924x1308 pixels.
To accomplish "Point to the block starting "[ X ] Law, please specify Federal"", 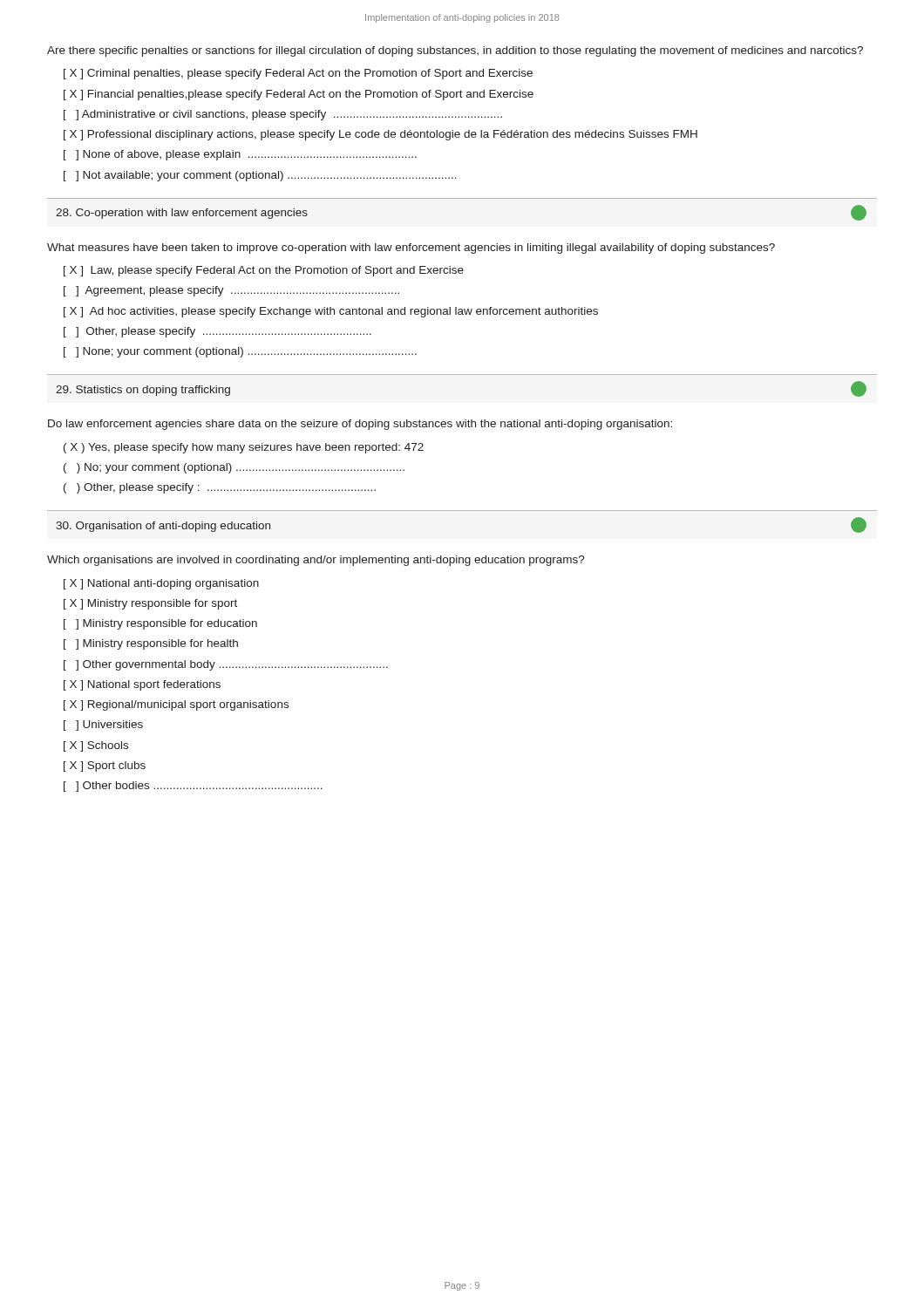I will (263, 270).
